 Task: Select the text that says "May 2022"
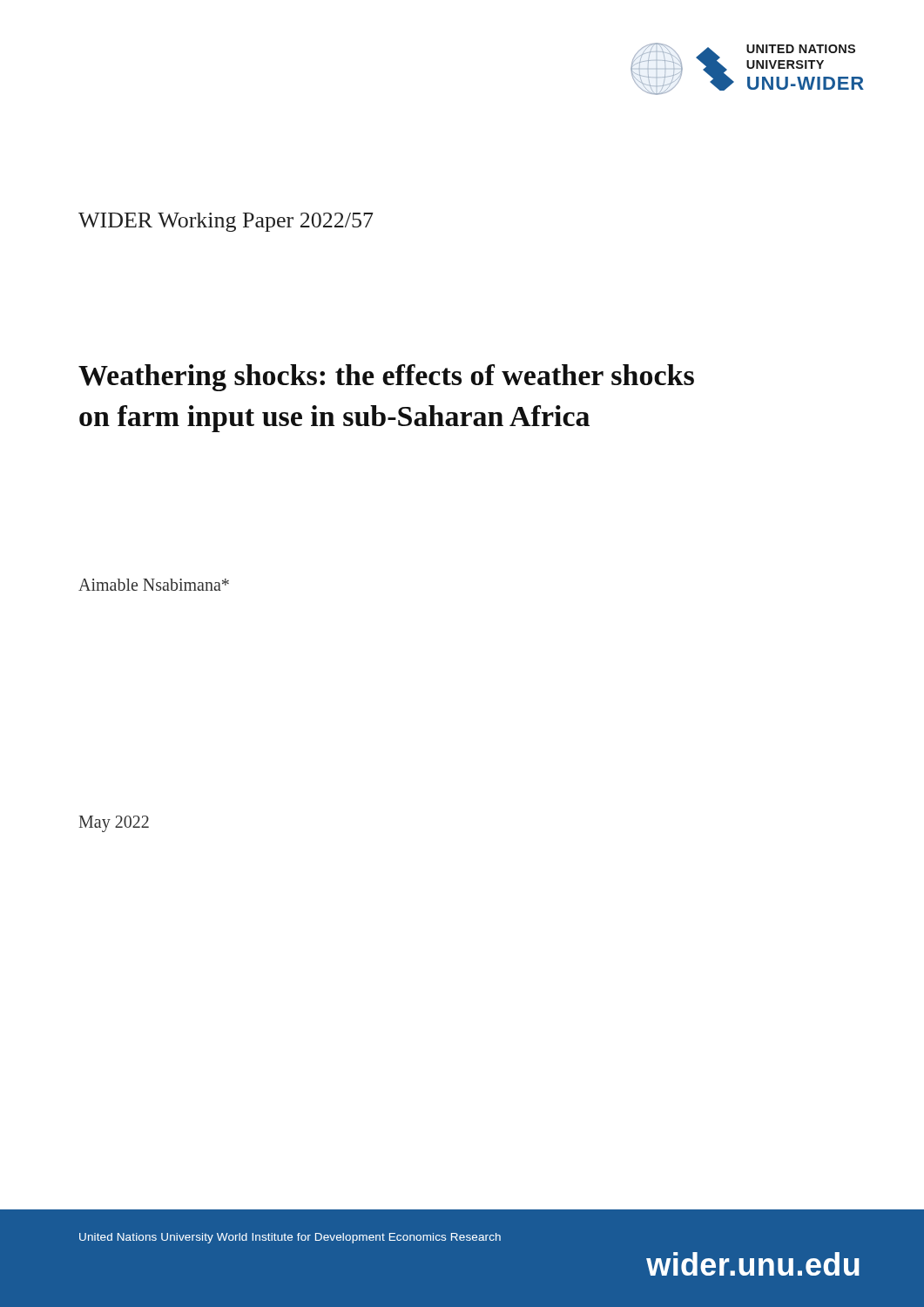114,822
